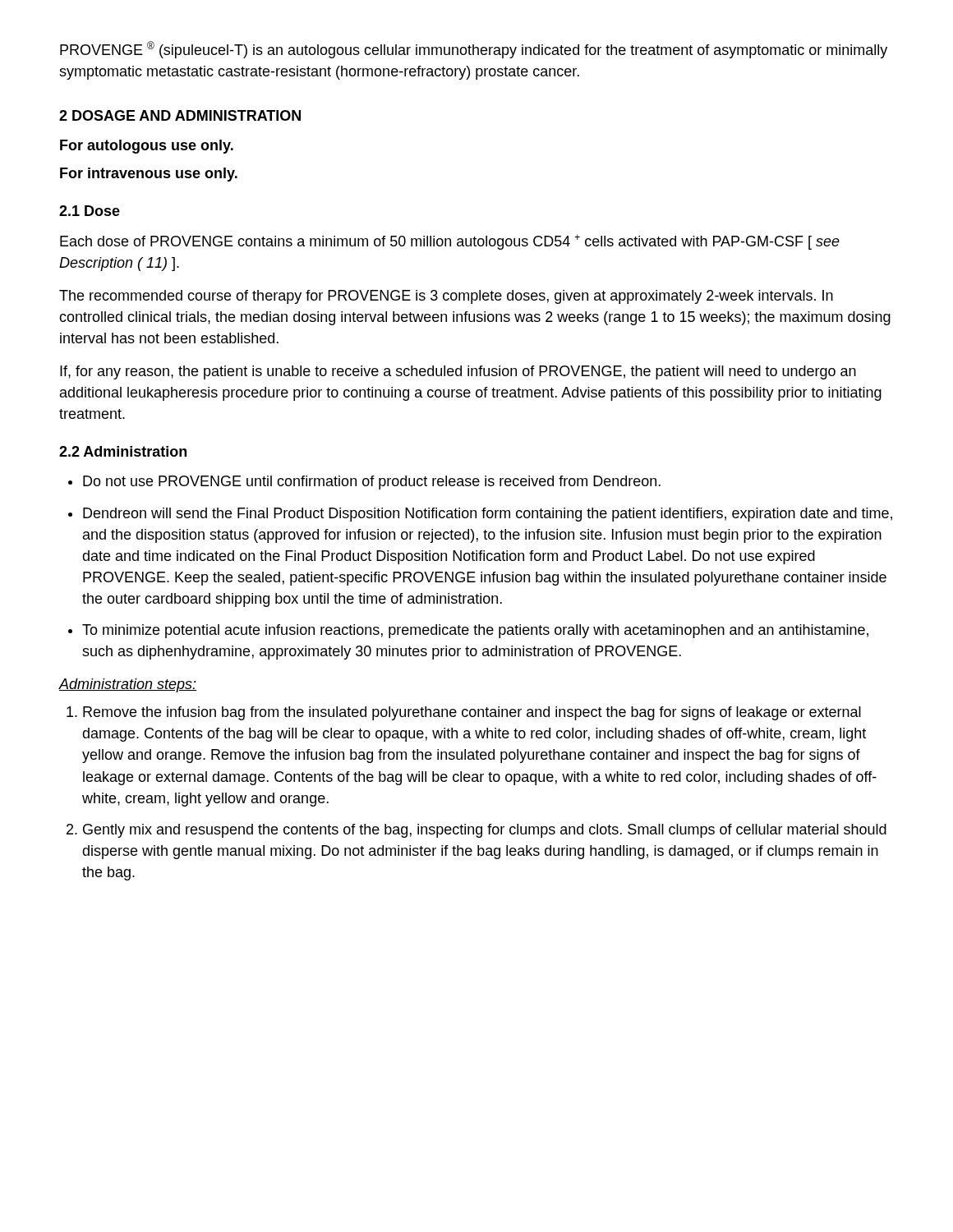
Task: Navigate to the text block starting "PROVENGE ® (sipuleucel-T) is an autologous cellular immunotherapy"
Action: (476, 61)
